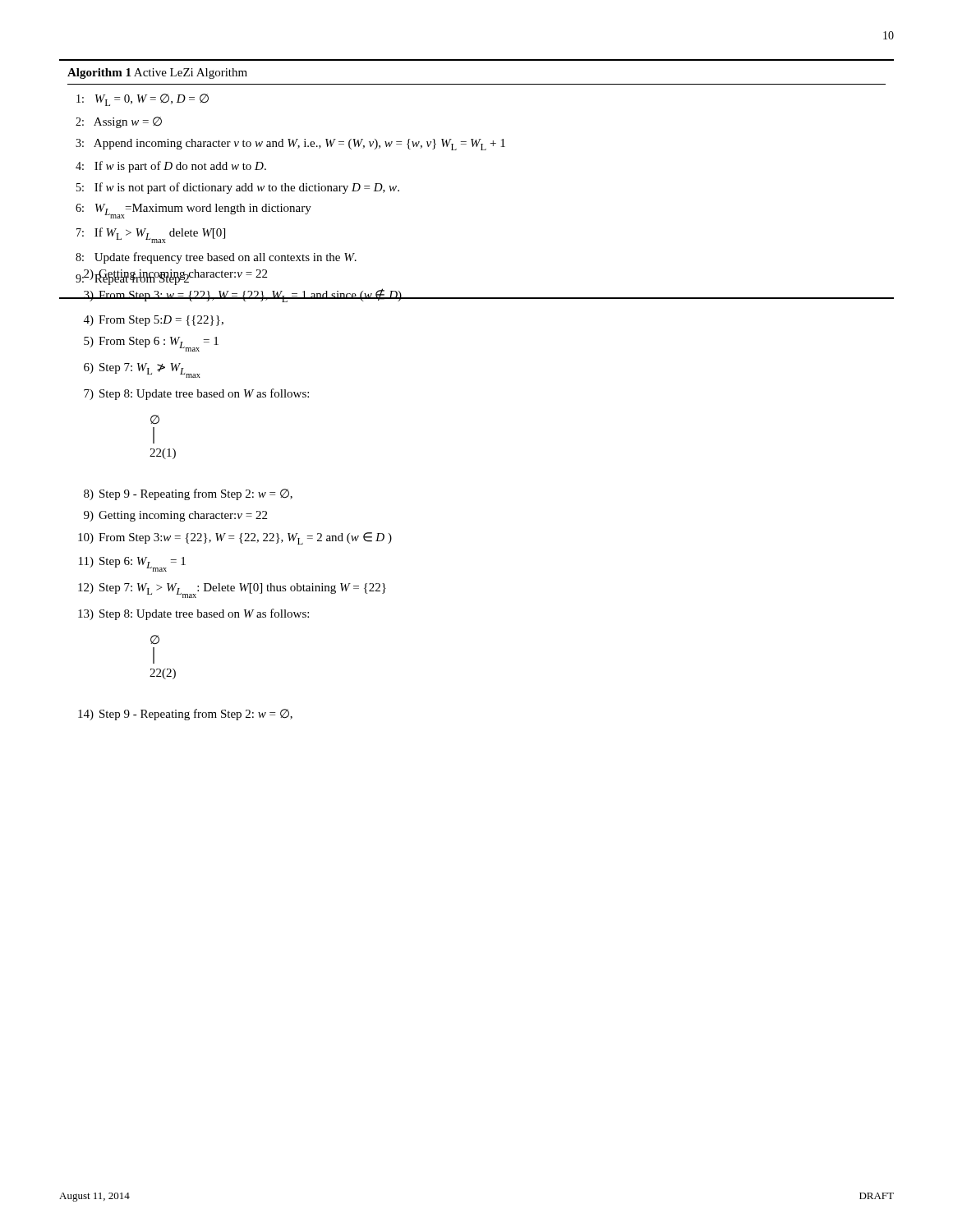953x1232 pixels.
Task: Point to the element starting "2) Getting incoming character:v = 22"
Action: pyautogui.click(x=171, y=277)
